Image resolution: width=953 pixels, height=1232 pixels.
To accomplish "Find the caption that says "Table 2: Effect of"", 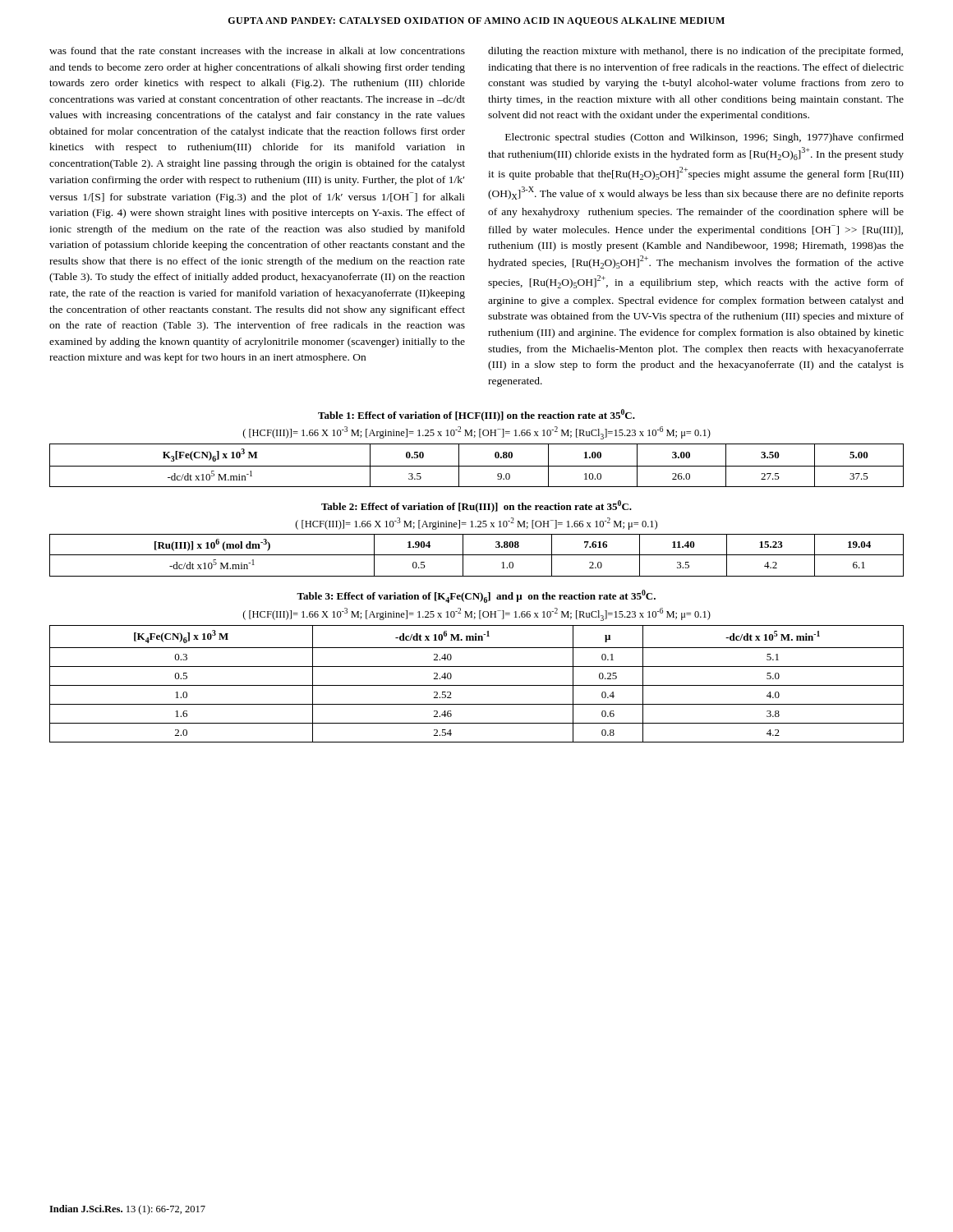I will (476, 506).
